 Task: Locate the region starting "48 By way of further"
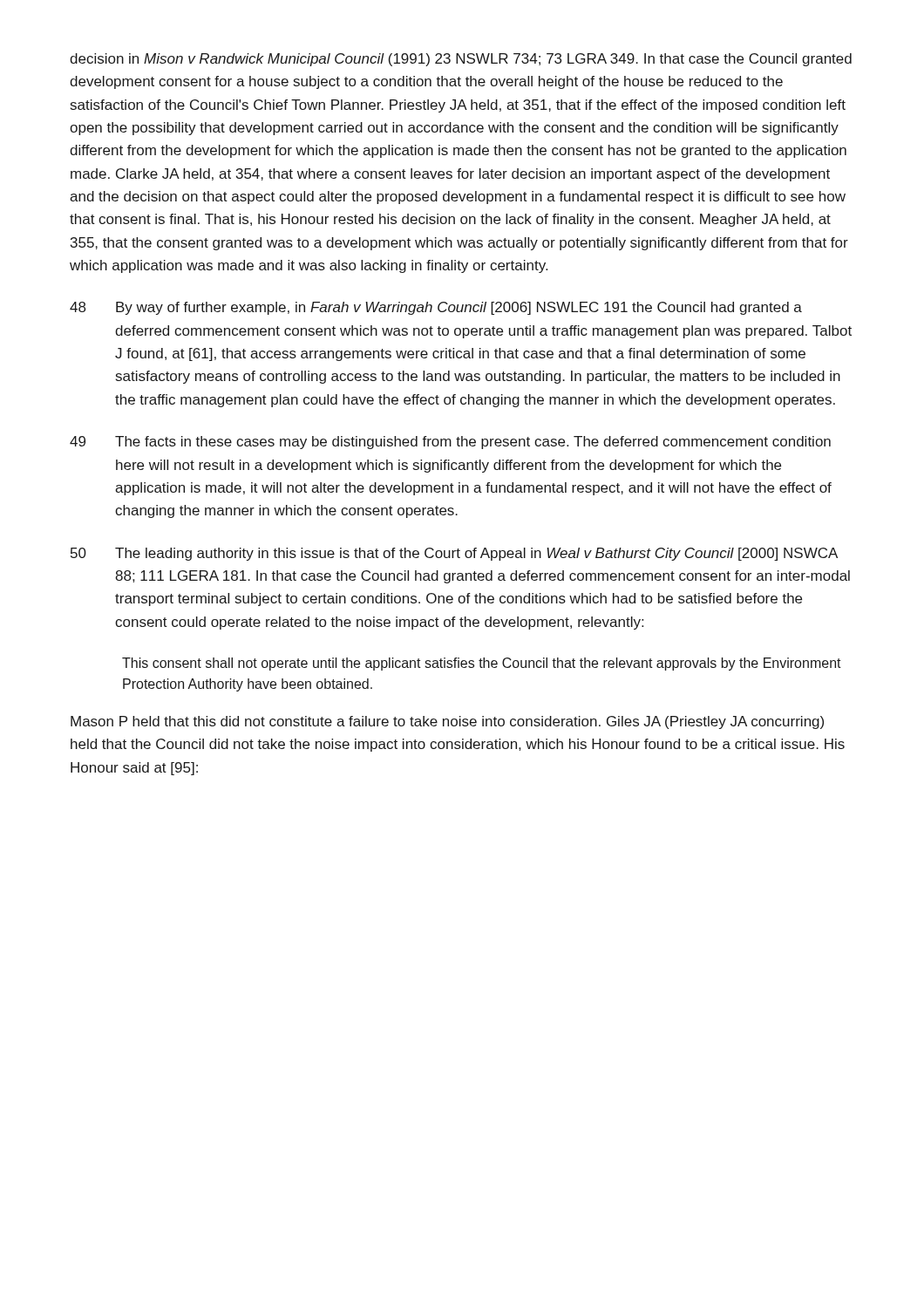click(462, 354)
